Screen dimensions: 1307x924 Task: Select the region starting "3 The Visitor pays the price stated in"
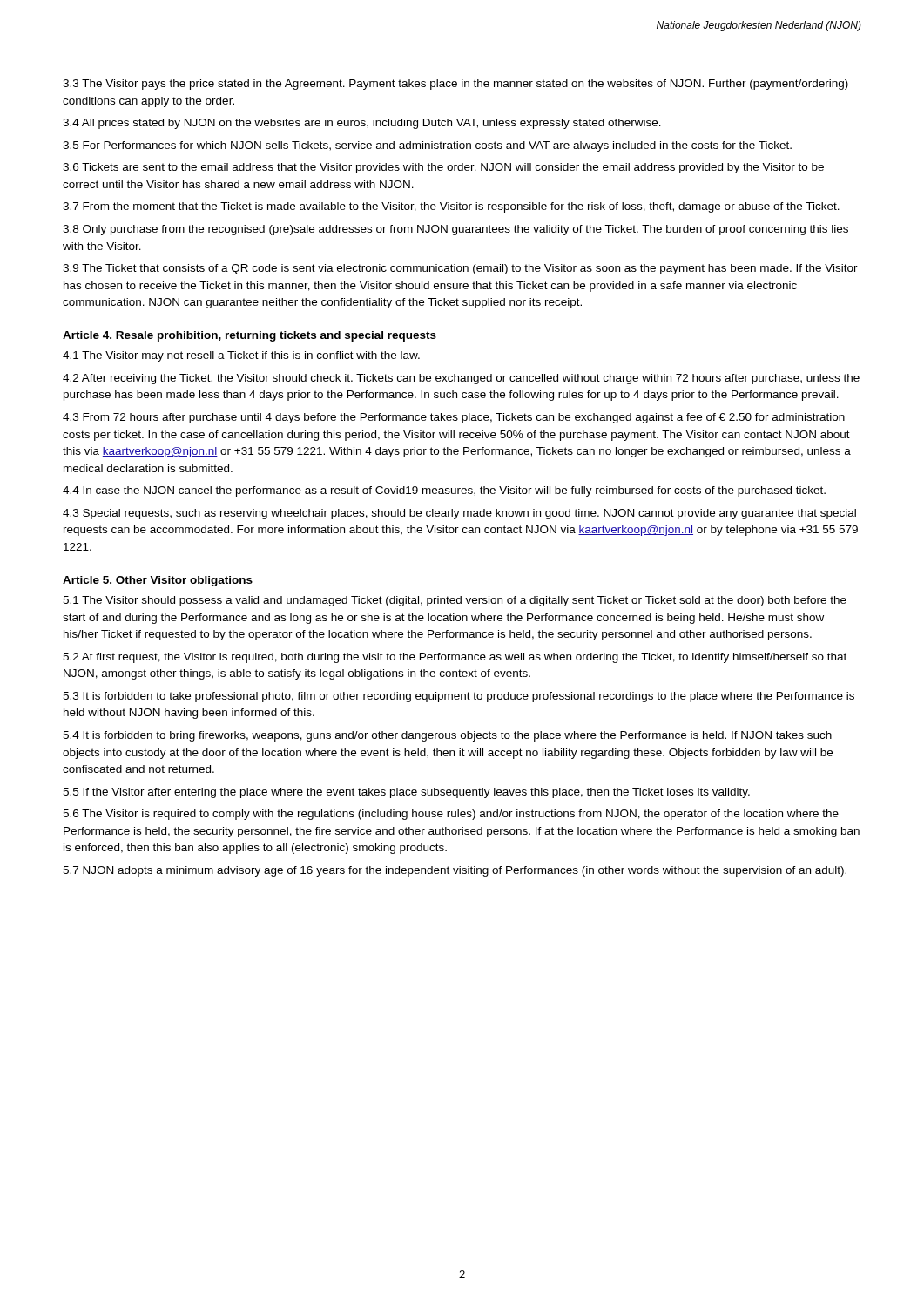pos(456,92)
